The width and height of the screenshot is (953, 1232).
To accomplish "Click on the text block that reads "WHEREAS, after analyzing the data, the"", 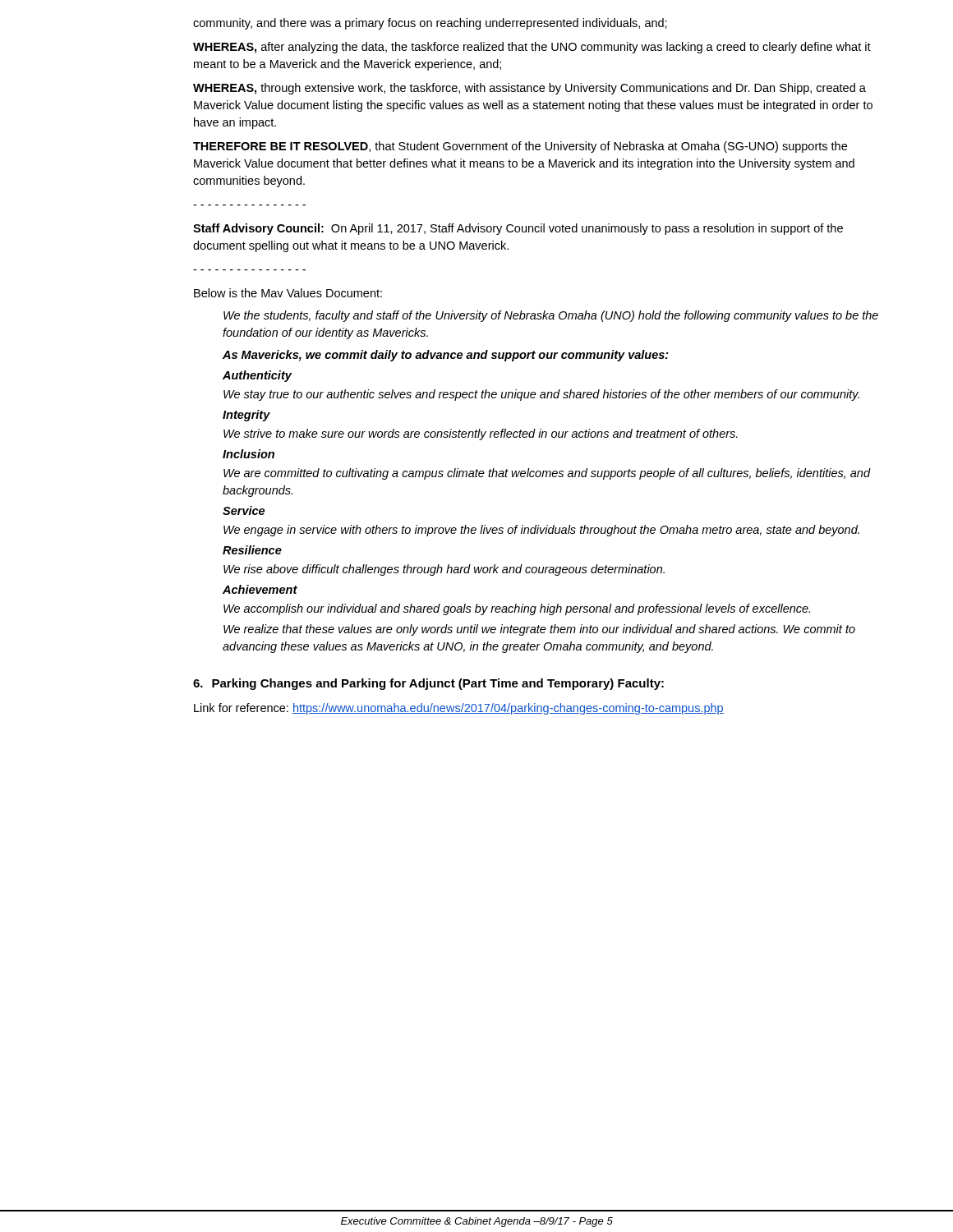I will pyautogui.click(x=532, y=56).
